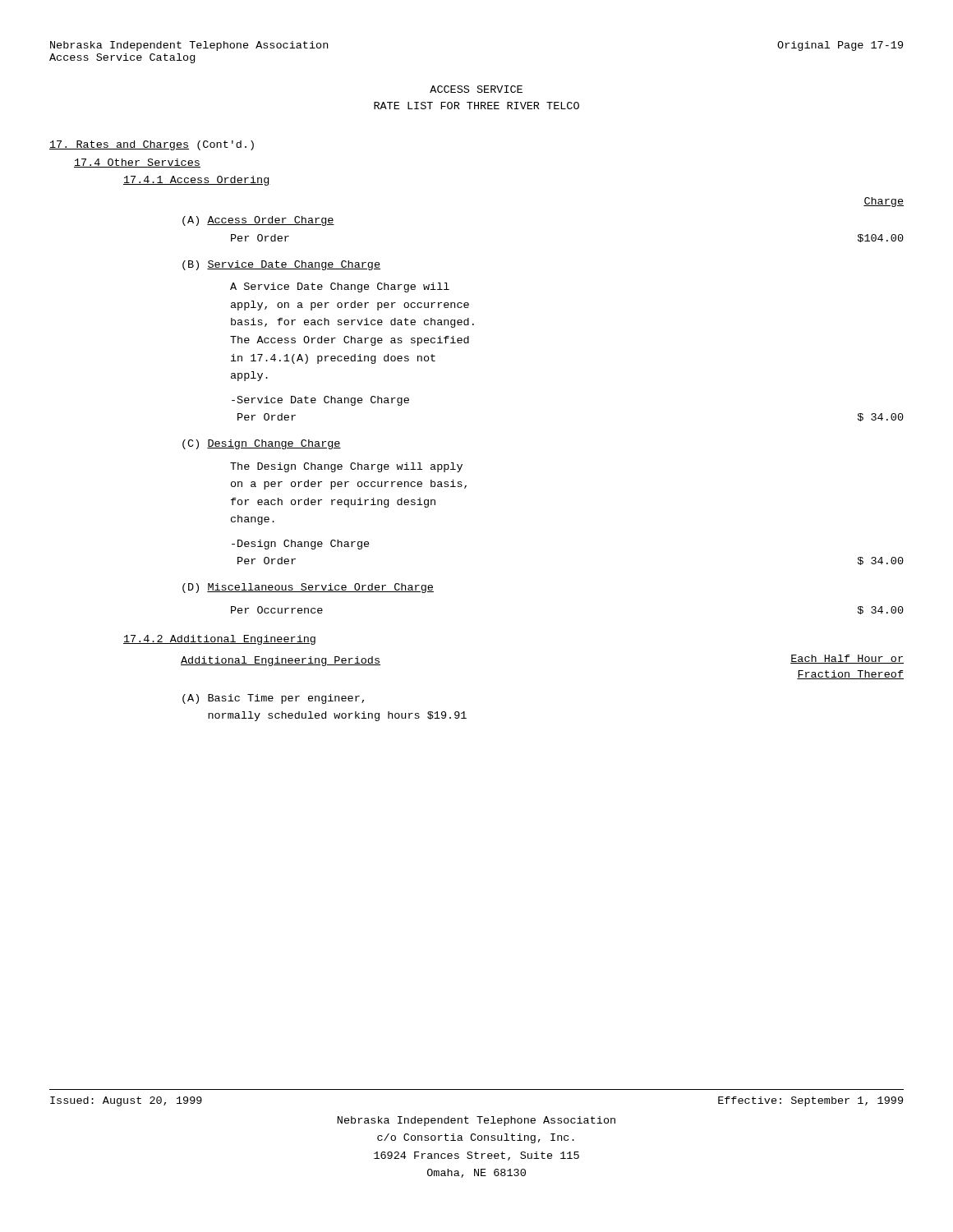Where is the passage that starts "(A) Basic Time per engineer, normally scheduled"?
Screen dimensions: 1232x953
click(x=324, y=707)
